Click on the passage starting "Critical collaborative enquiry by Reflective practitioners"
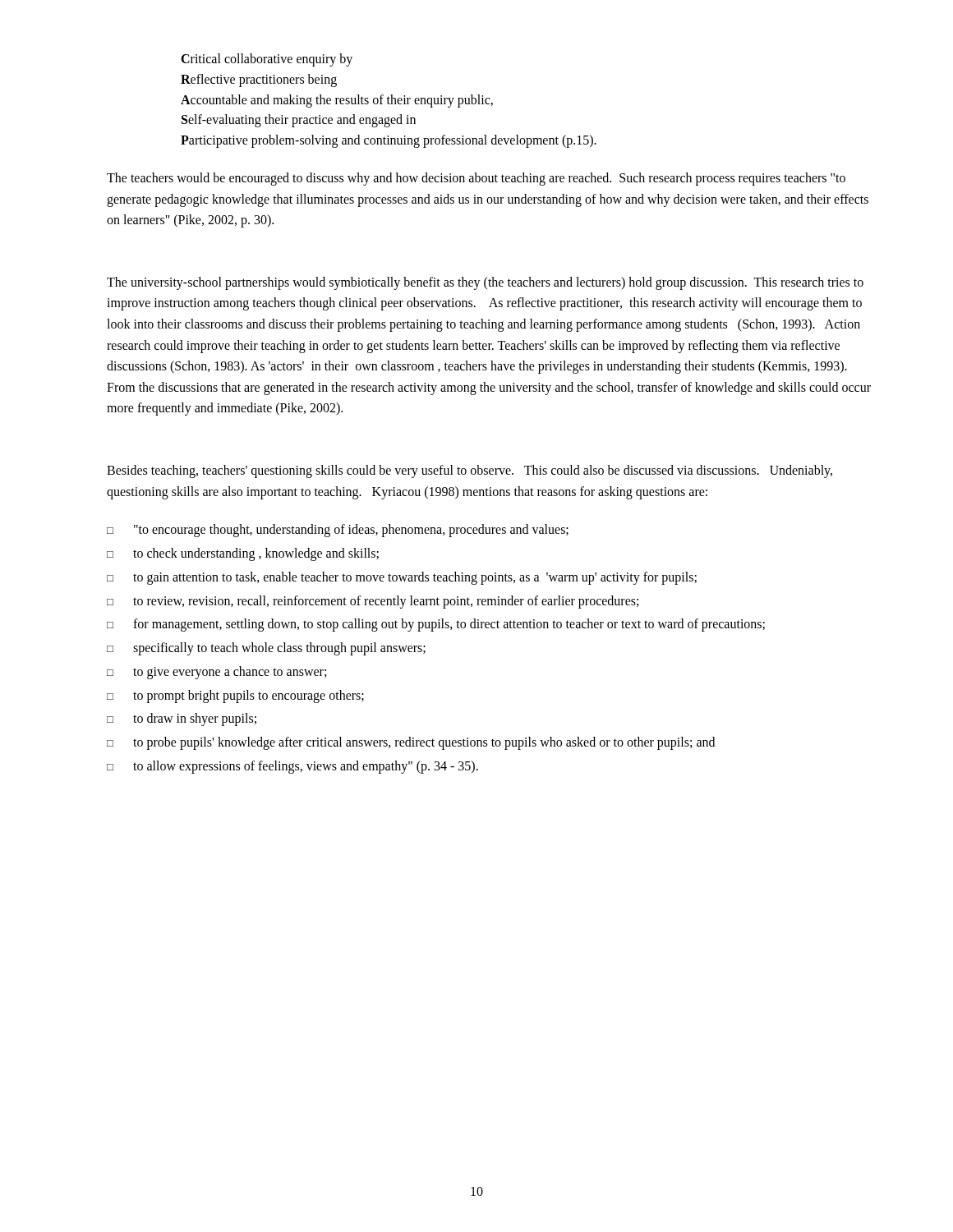 pos(267,60)
